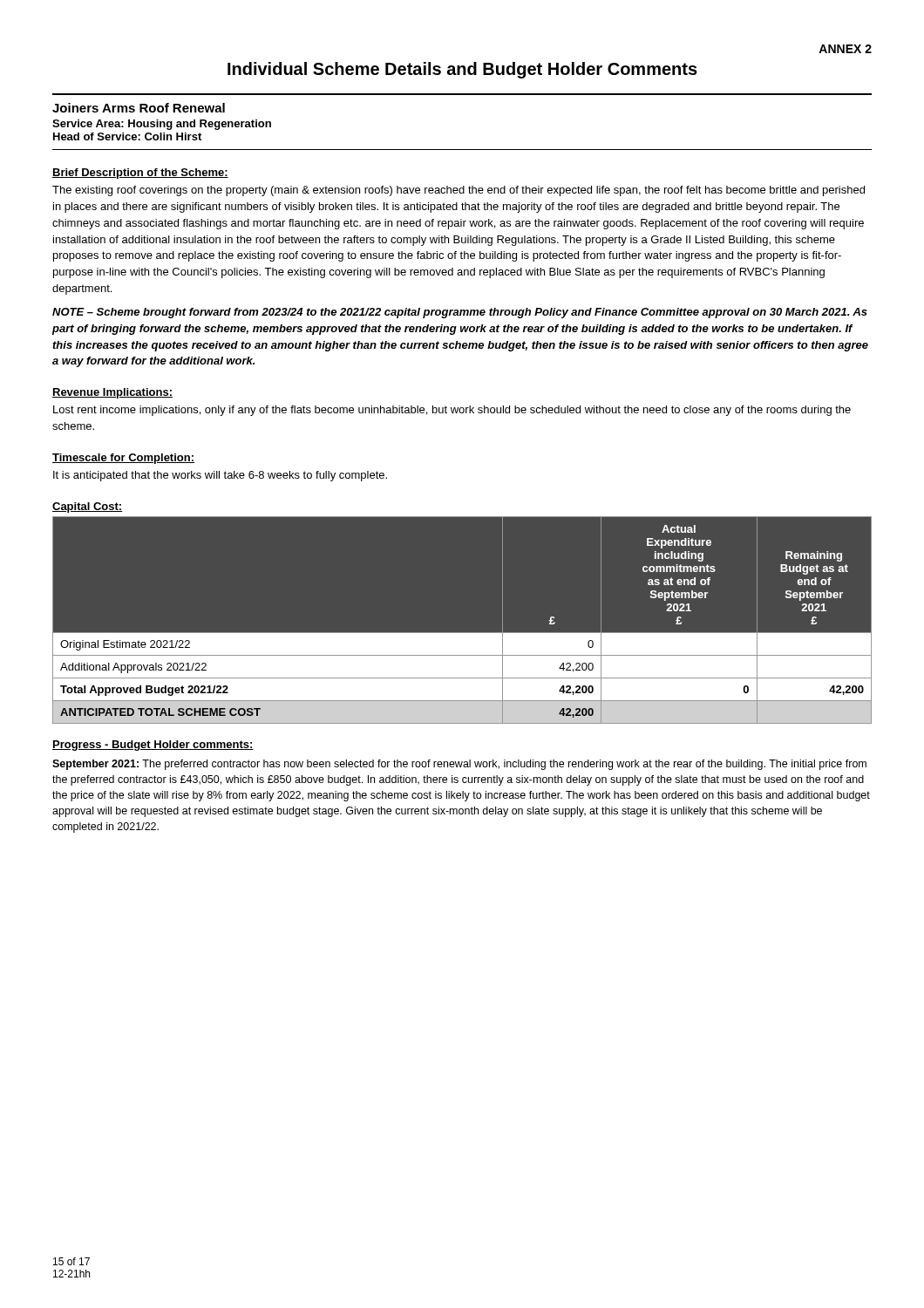Viewport: 924px width, 1308px height.
Task: Locate the text "Timescale for Completion:"
Action: [123, 457]
